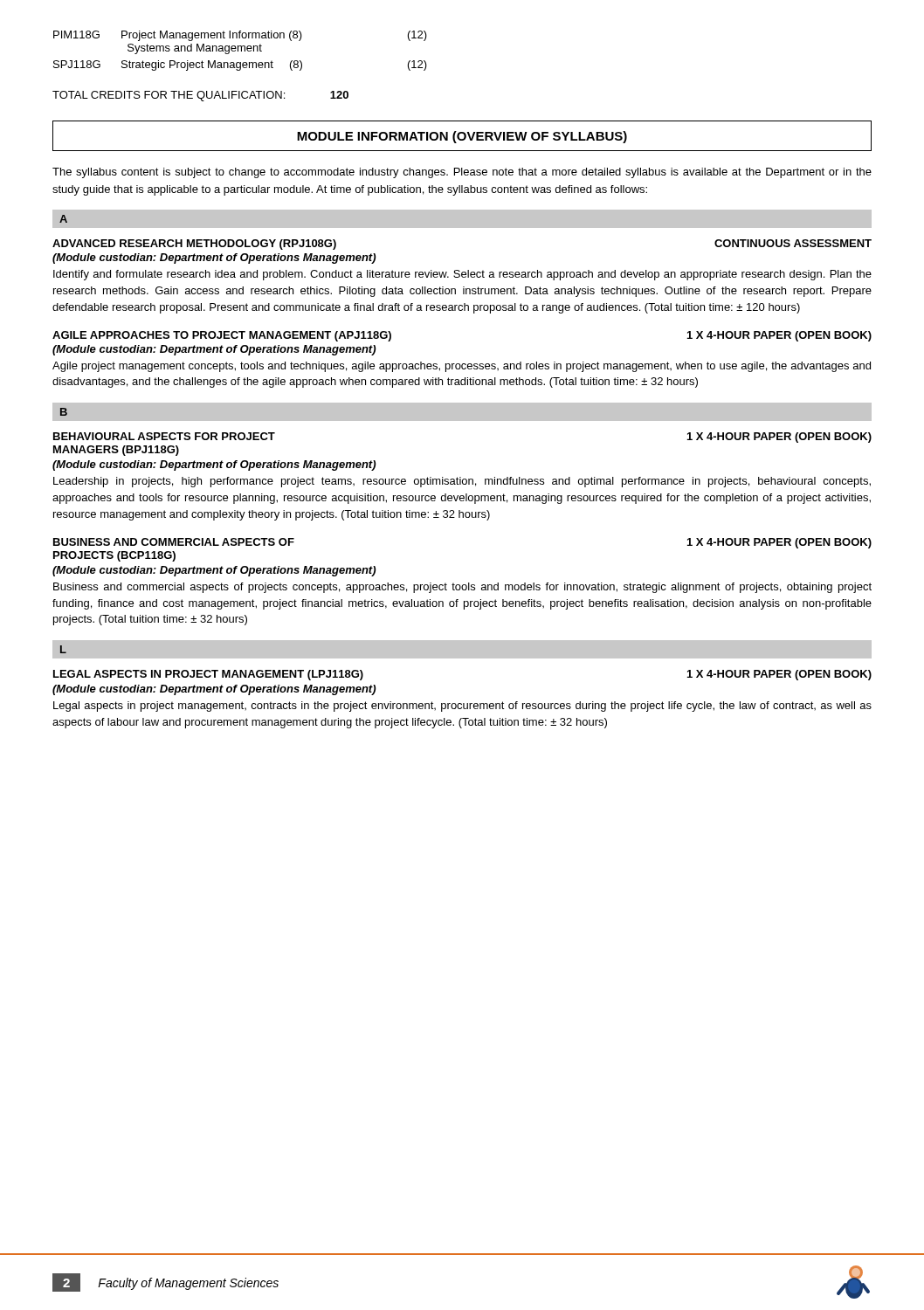Find the table that mentions "Project Management Information (8)"
The width and height of the screenshot is (924, 1310).
[462, 49]
